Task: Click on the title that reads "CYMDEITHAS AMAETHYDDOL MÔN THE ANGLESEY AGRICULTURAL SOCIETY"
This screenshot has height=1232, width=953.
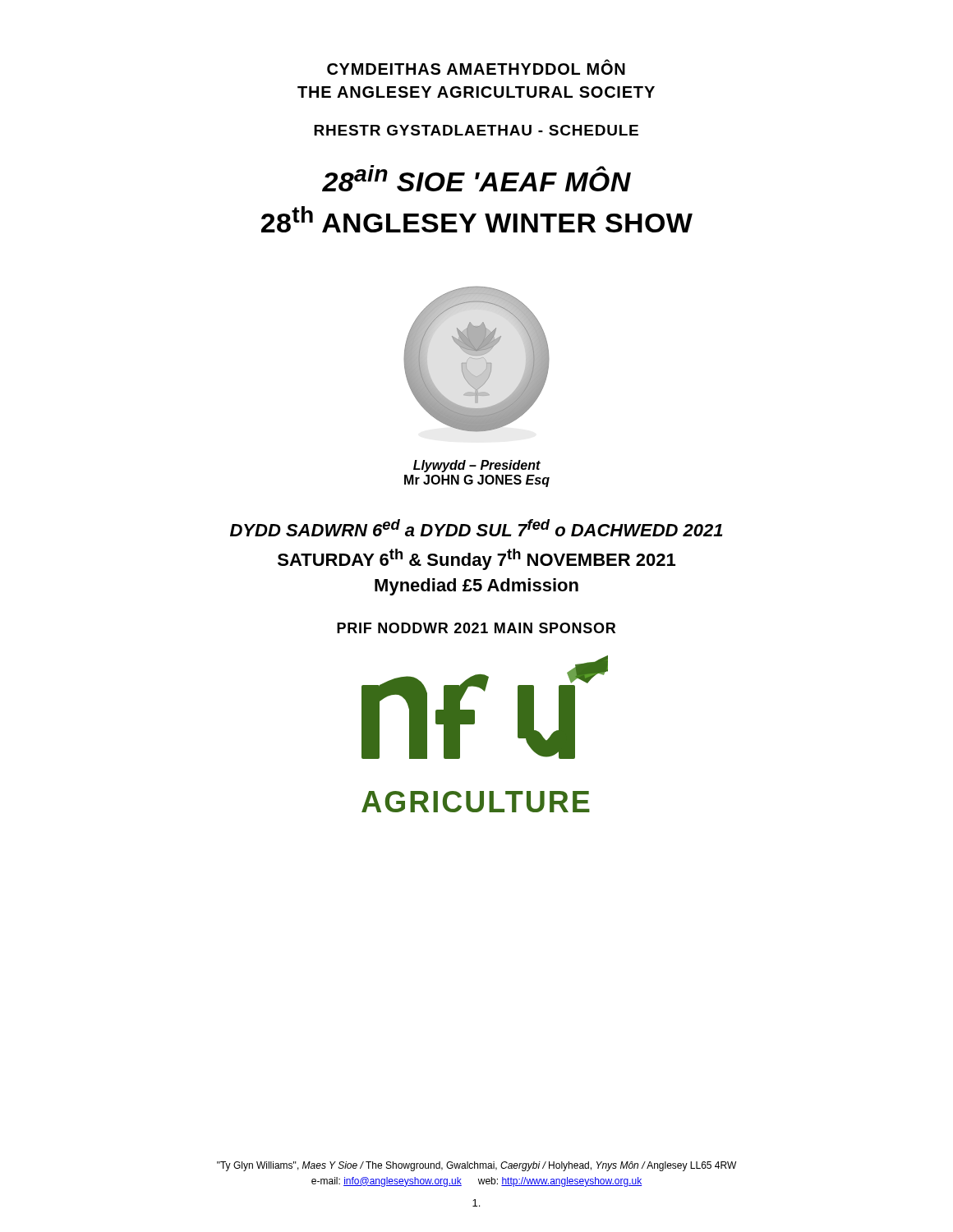Action: 476,81
